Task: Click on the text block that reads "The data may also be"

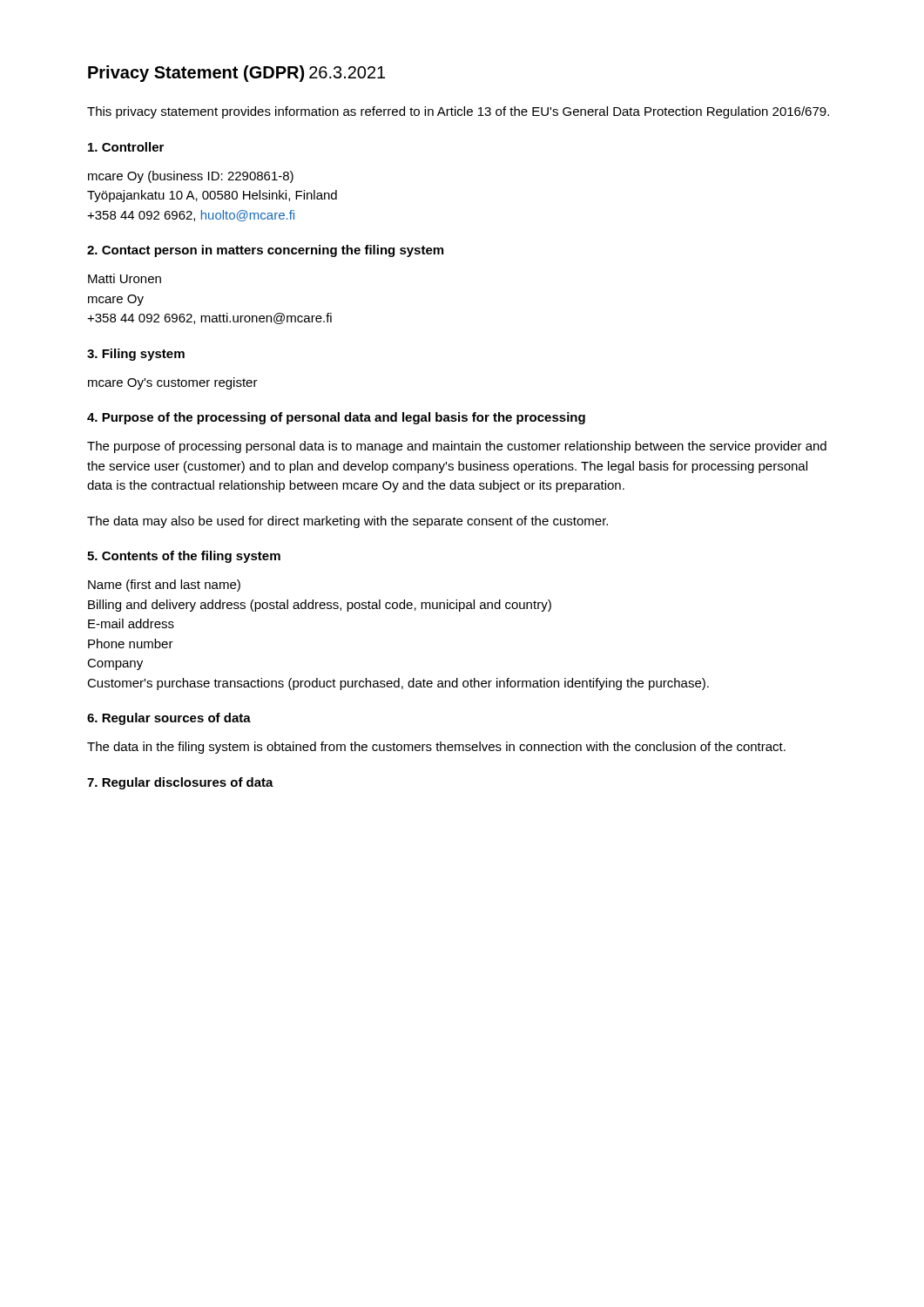Action: coord(348,520)
